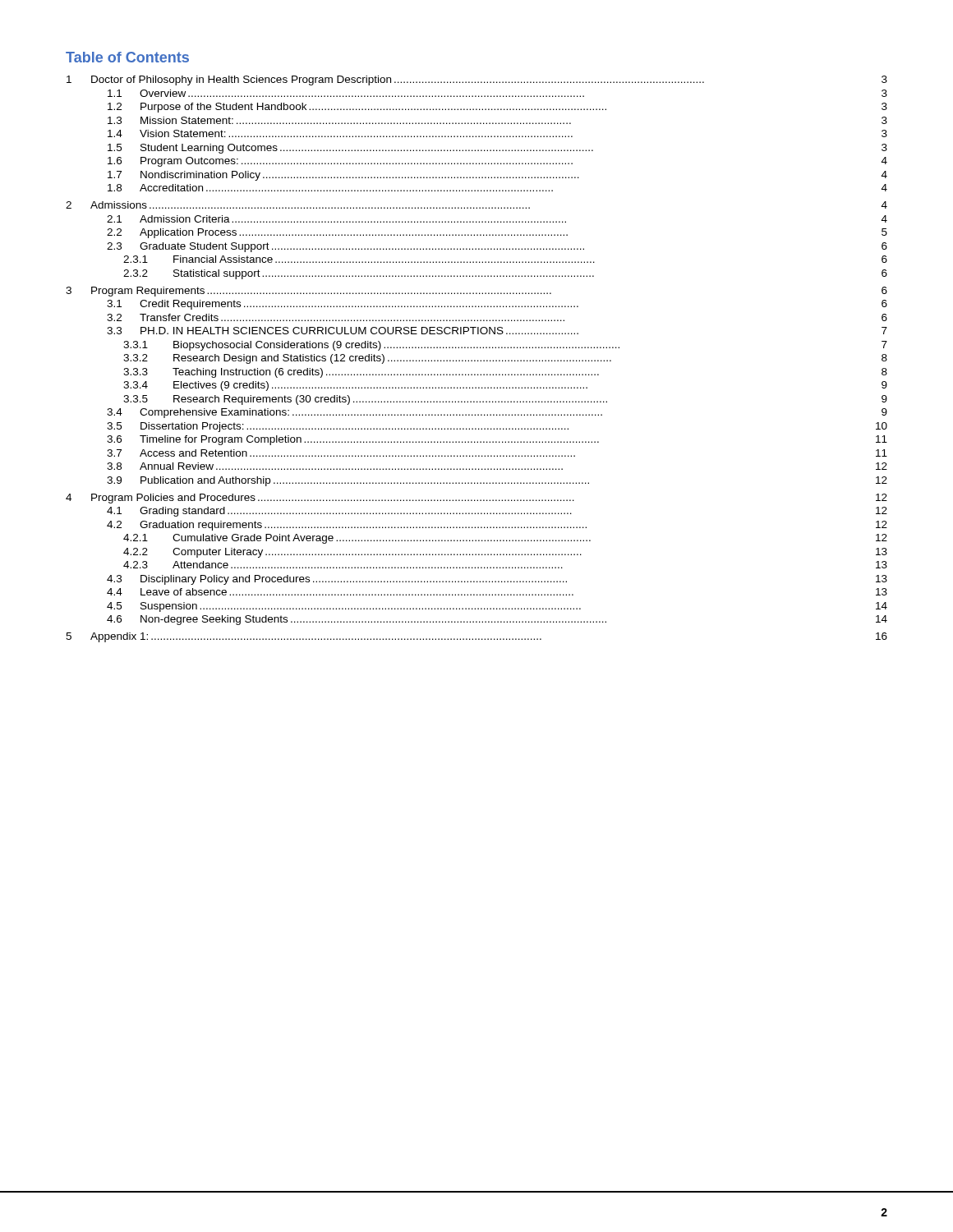Navigate to the text block starting "3.6 Timeline for Program Completion"
This screenshot has width=953, height=1232.
tap(476, 439)
